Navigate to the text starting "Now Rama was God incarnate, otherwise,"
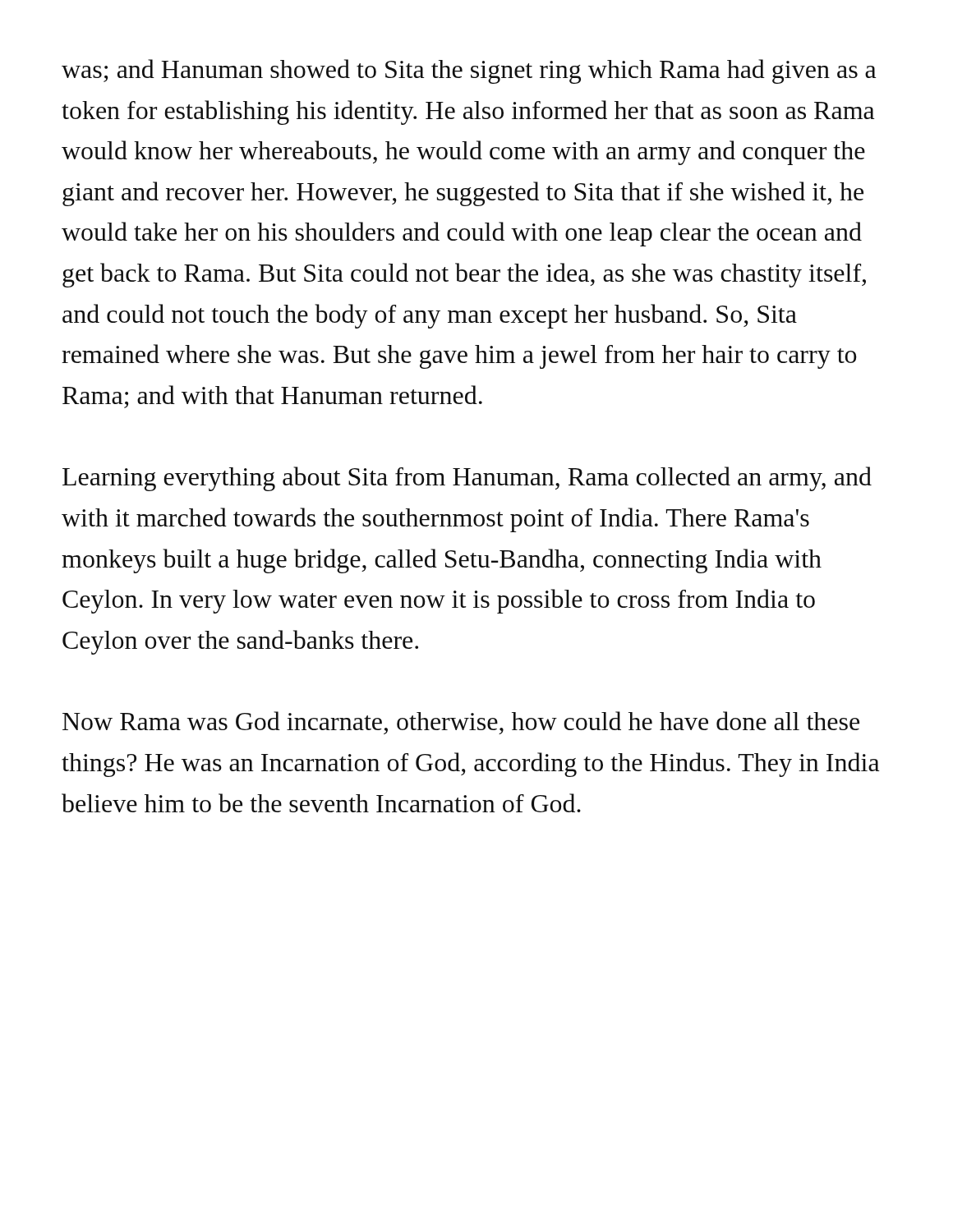953x1232 pixels. [x=471, y=762]
